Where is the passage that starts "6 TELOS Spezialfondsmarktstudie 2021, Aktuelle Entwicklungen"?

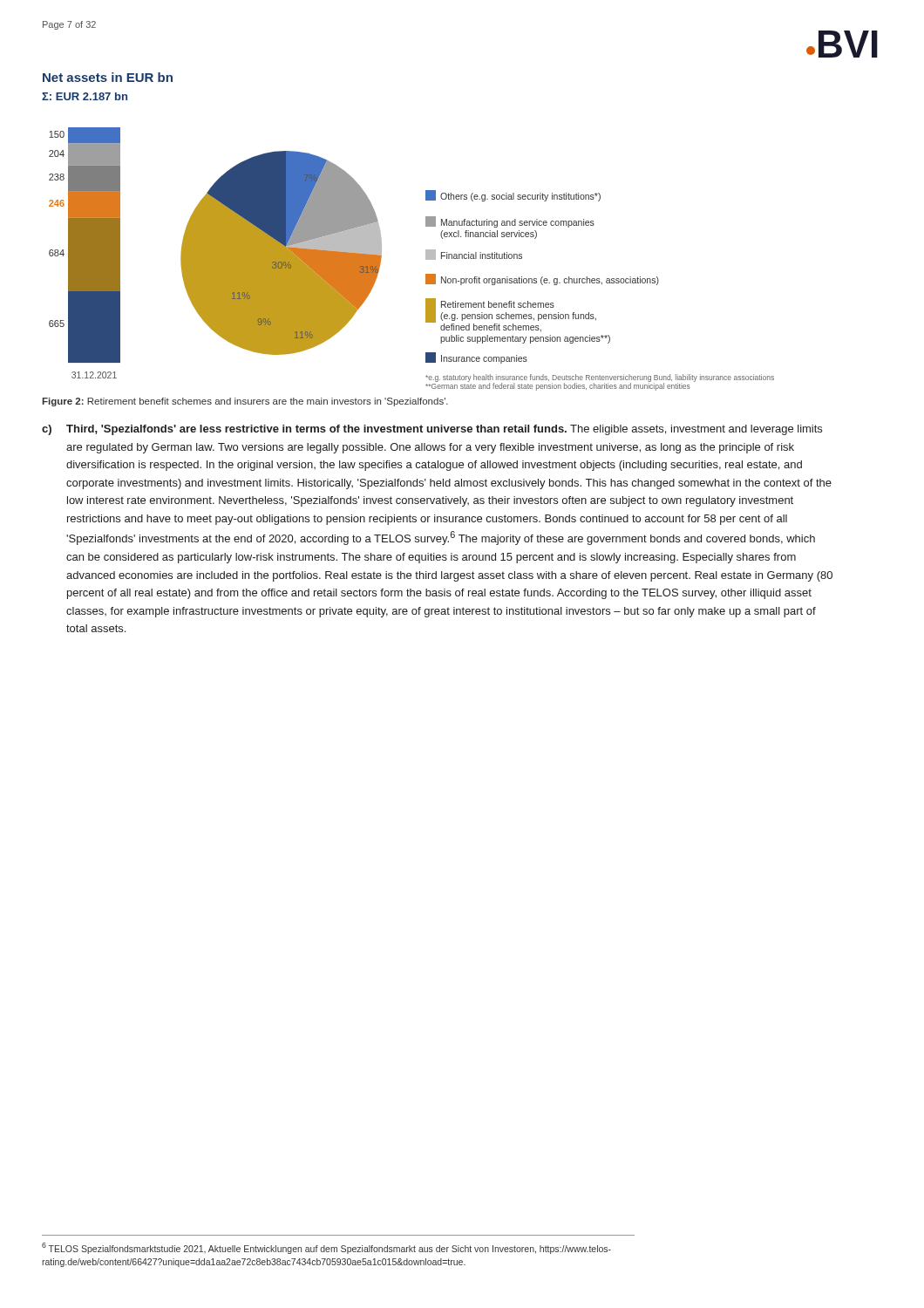pyautogui.click(x=326, y=1254)
